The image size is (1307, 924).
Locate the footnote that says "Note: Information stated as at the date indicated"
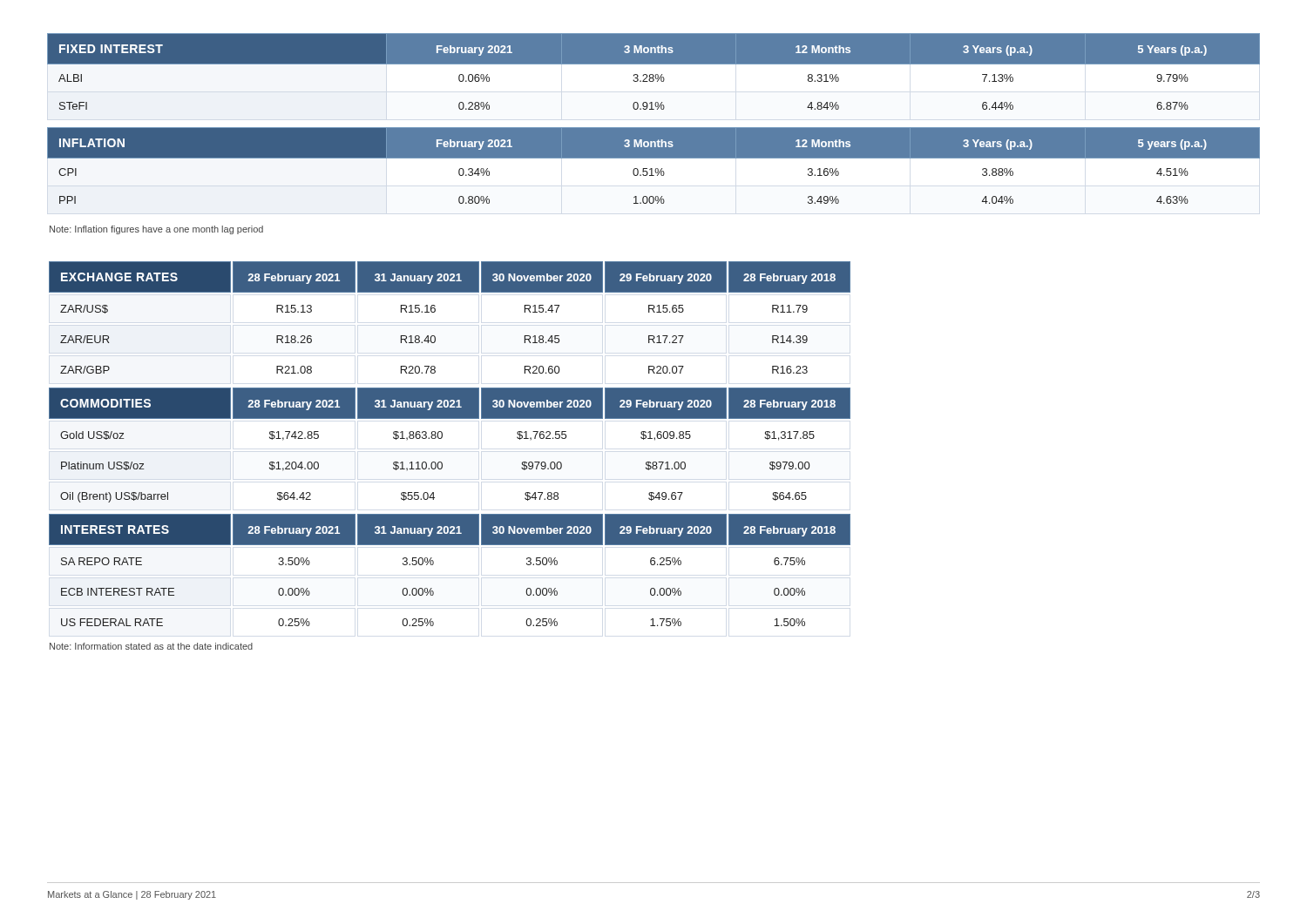(x=151, y=646)
